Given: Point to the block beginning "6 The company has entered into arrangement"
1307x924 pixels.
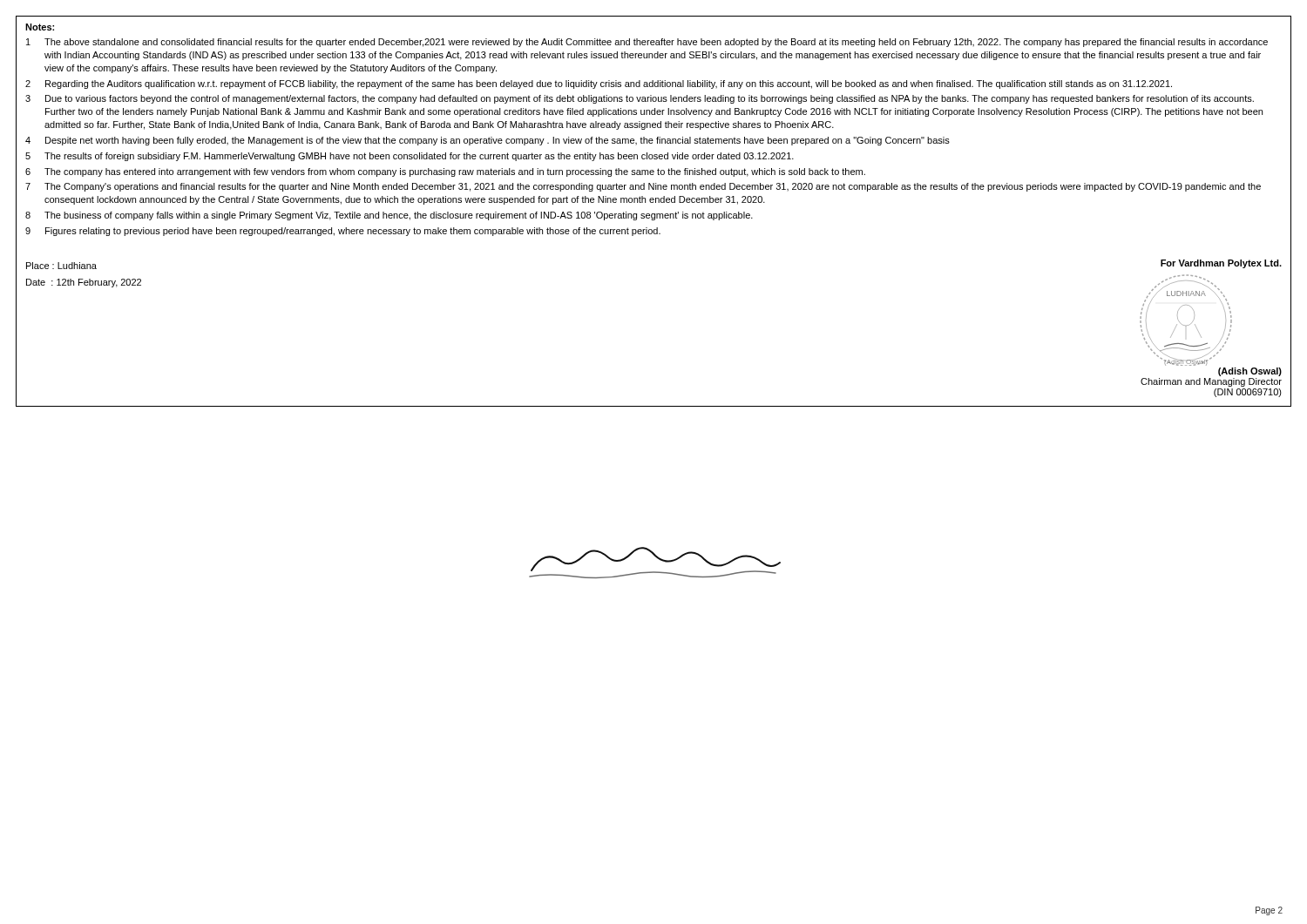Looking at the screenshot, I should (x=654, y=172).
